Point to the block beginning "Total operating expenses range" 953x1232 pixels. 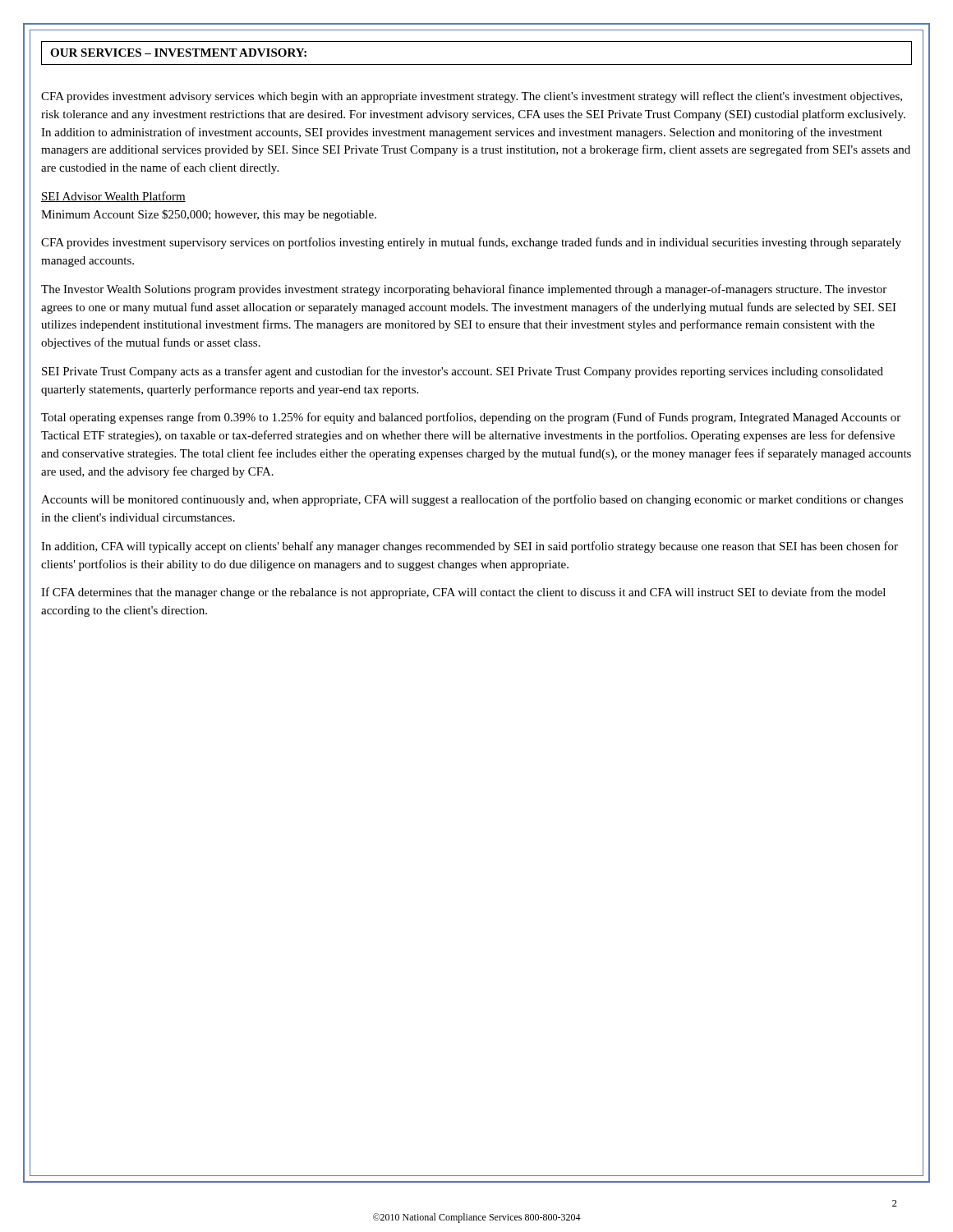pyautogui.click(x=476, y=444)
